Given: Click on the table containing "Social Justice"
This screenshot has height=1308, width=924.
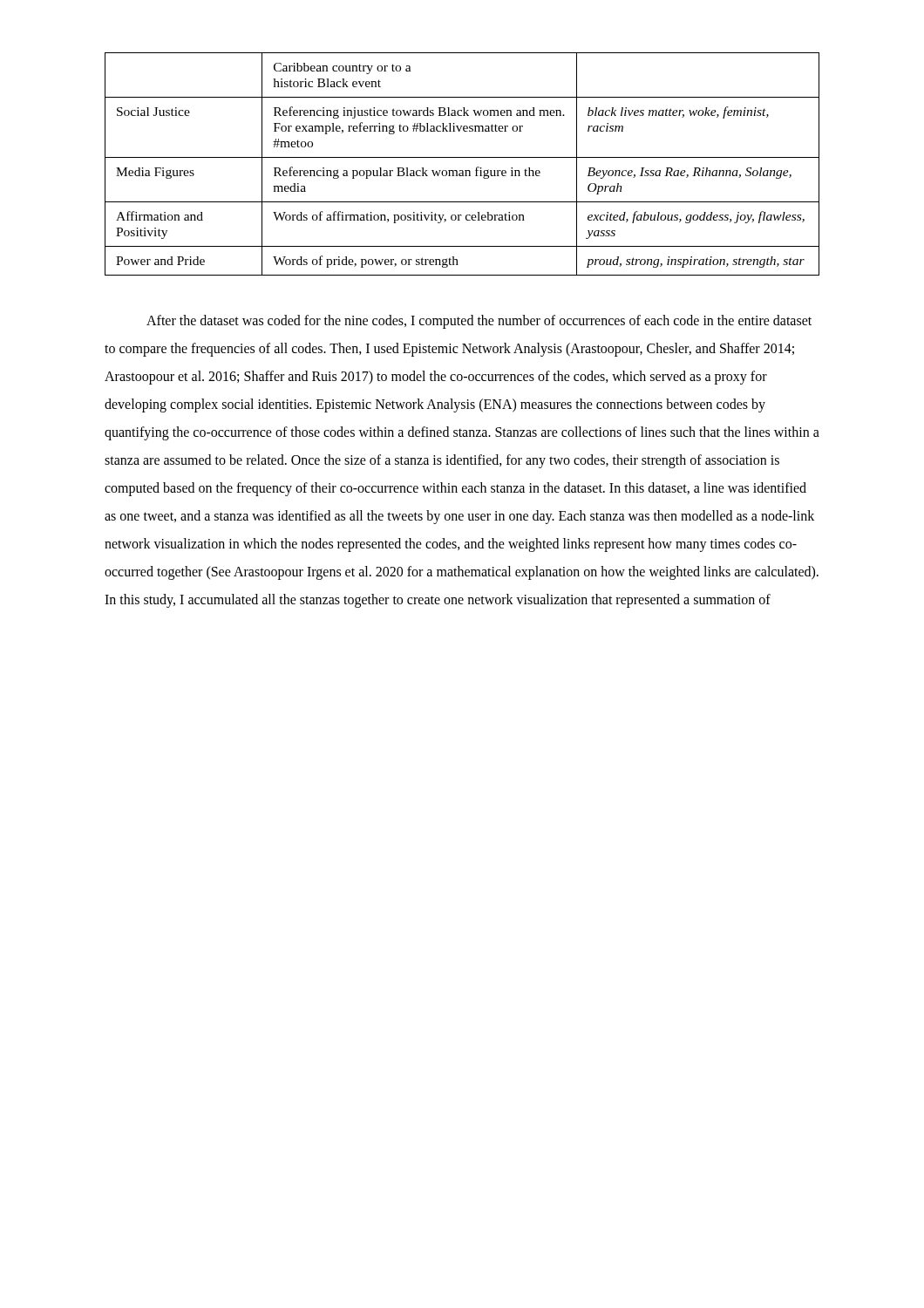Looking at the screenshot, I should coord(462,164).
